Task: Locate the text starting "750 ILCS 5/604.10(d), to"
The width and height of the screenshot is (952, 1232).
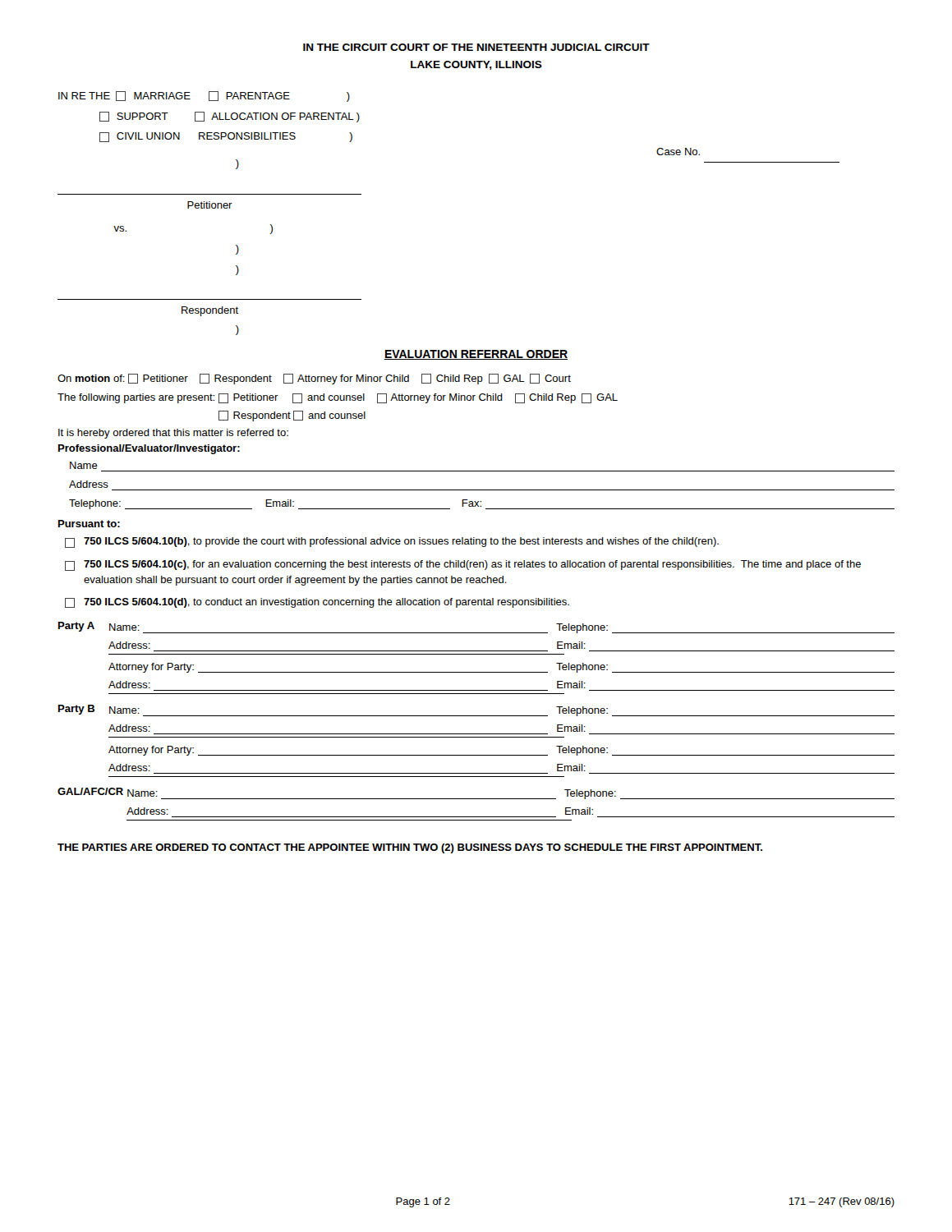Action: [314, 603]
